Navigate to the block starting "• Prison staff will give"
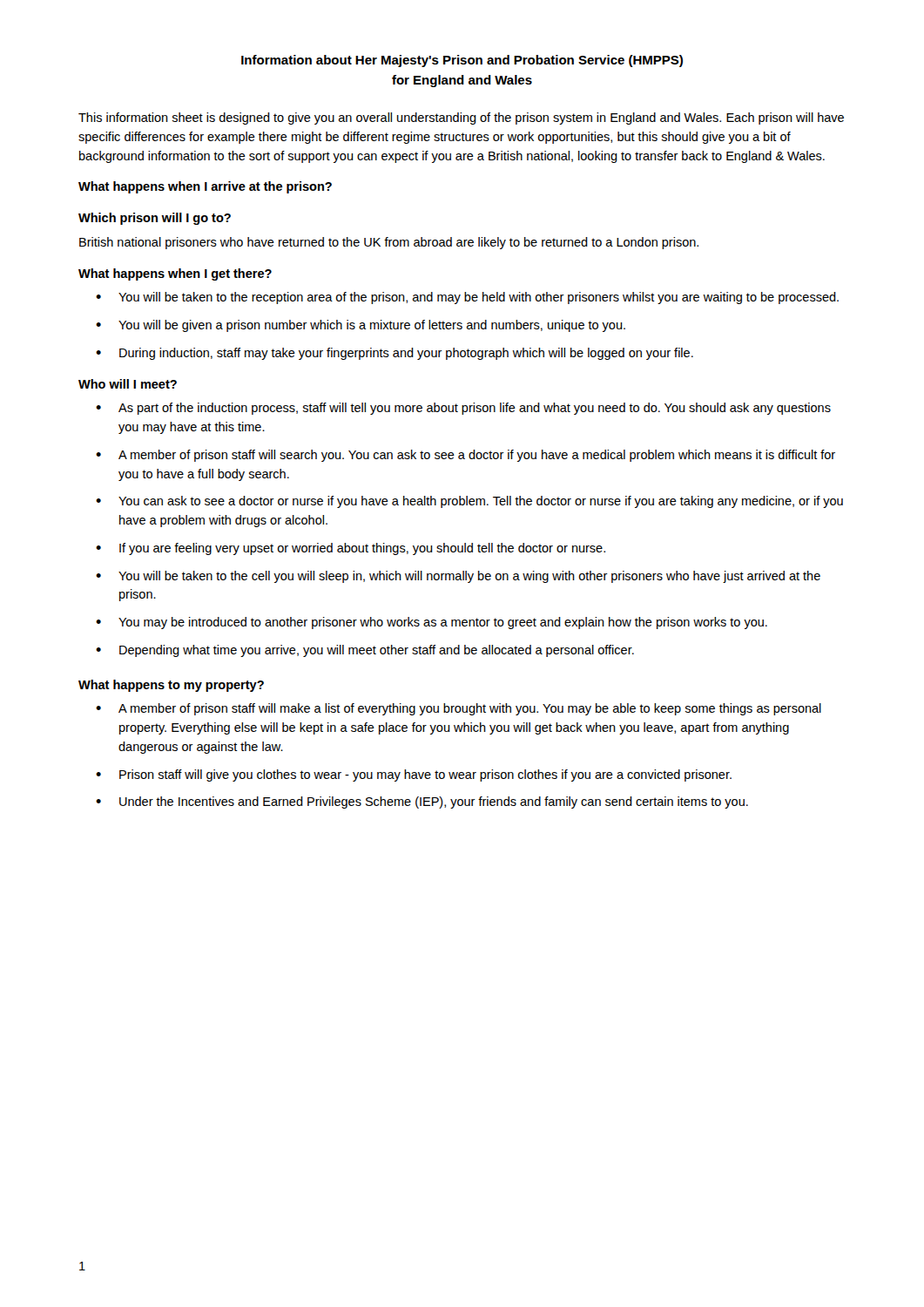Image resolution: width=924 pixels, height=1307 pixels. click(471, 775)
